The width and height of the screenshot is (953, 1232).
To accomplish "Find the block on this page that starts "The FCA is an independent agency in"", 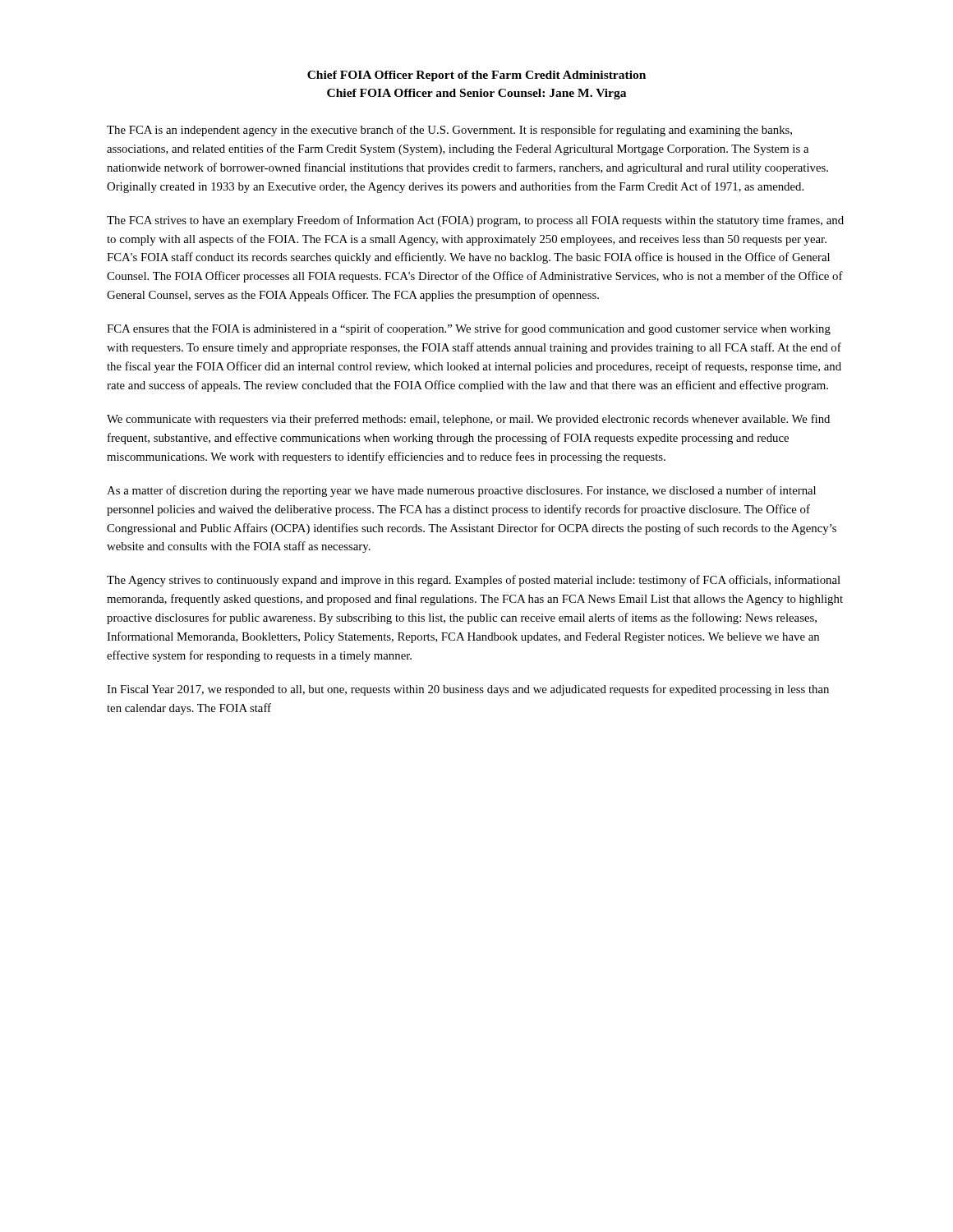I will pyautogui.click(x=468, y=158).
